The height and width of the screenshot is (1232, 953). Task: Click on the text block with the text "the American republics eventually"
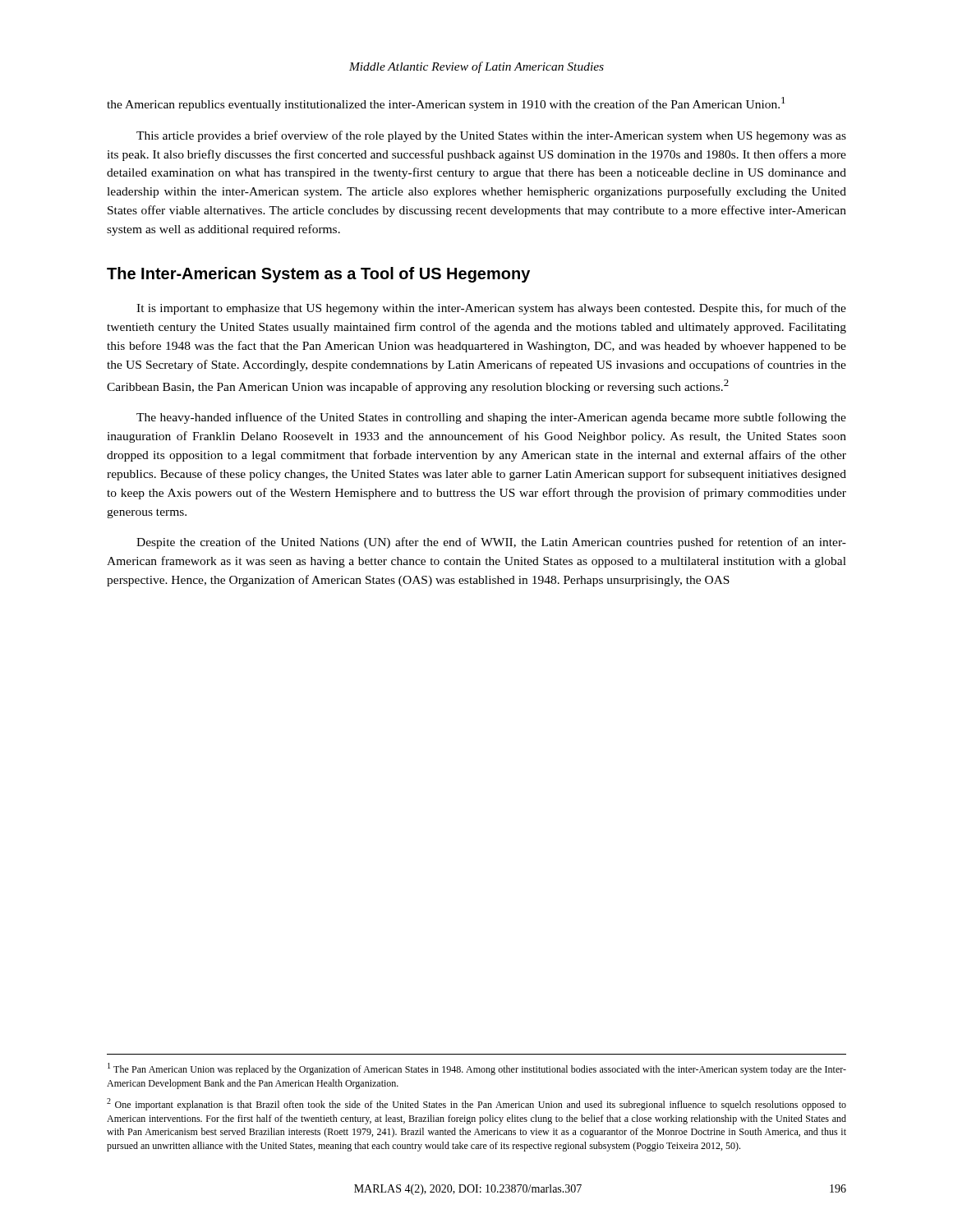coord(476,166)
